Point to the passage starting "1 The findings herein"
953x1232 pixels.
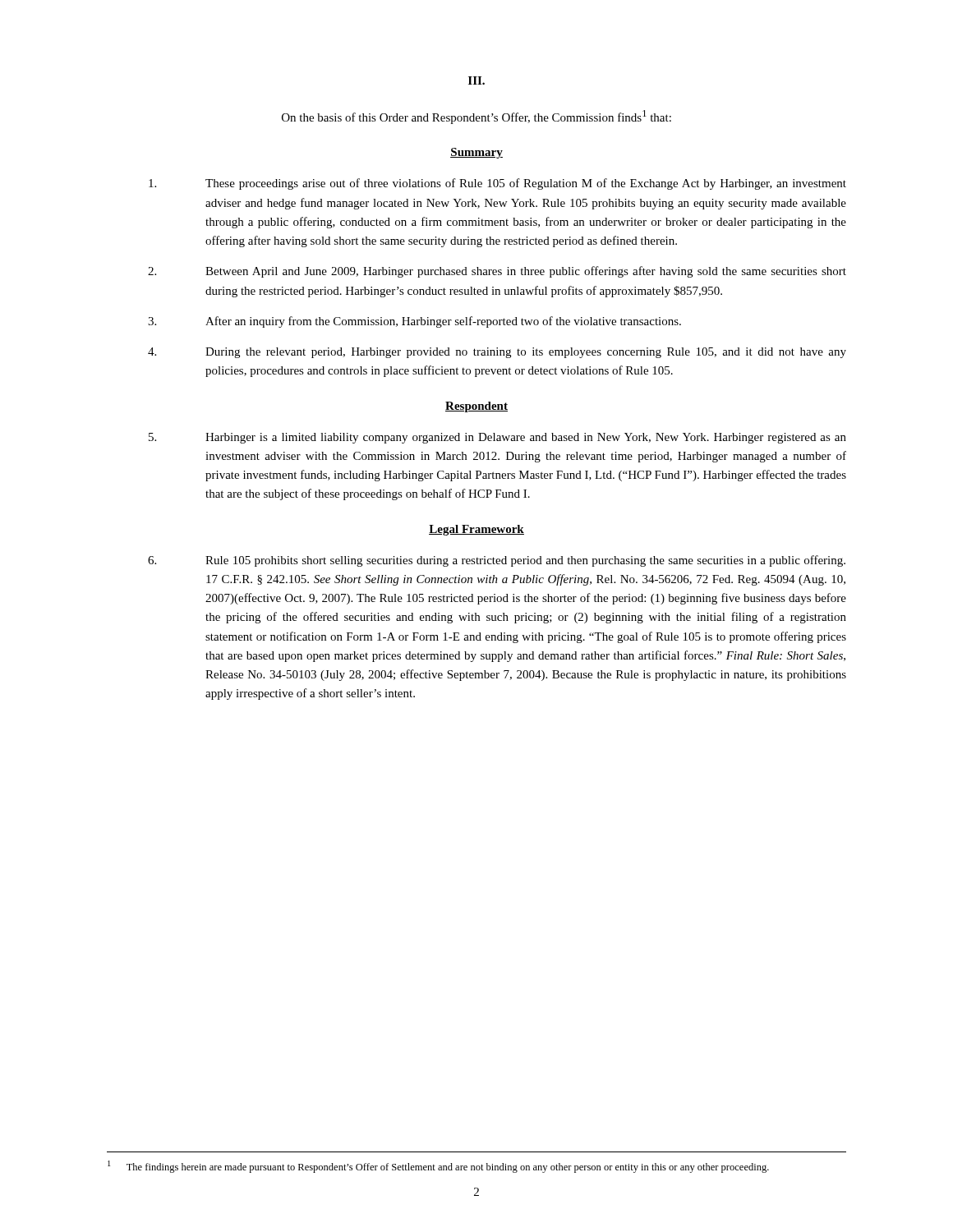438,1166
